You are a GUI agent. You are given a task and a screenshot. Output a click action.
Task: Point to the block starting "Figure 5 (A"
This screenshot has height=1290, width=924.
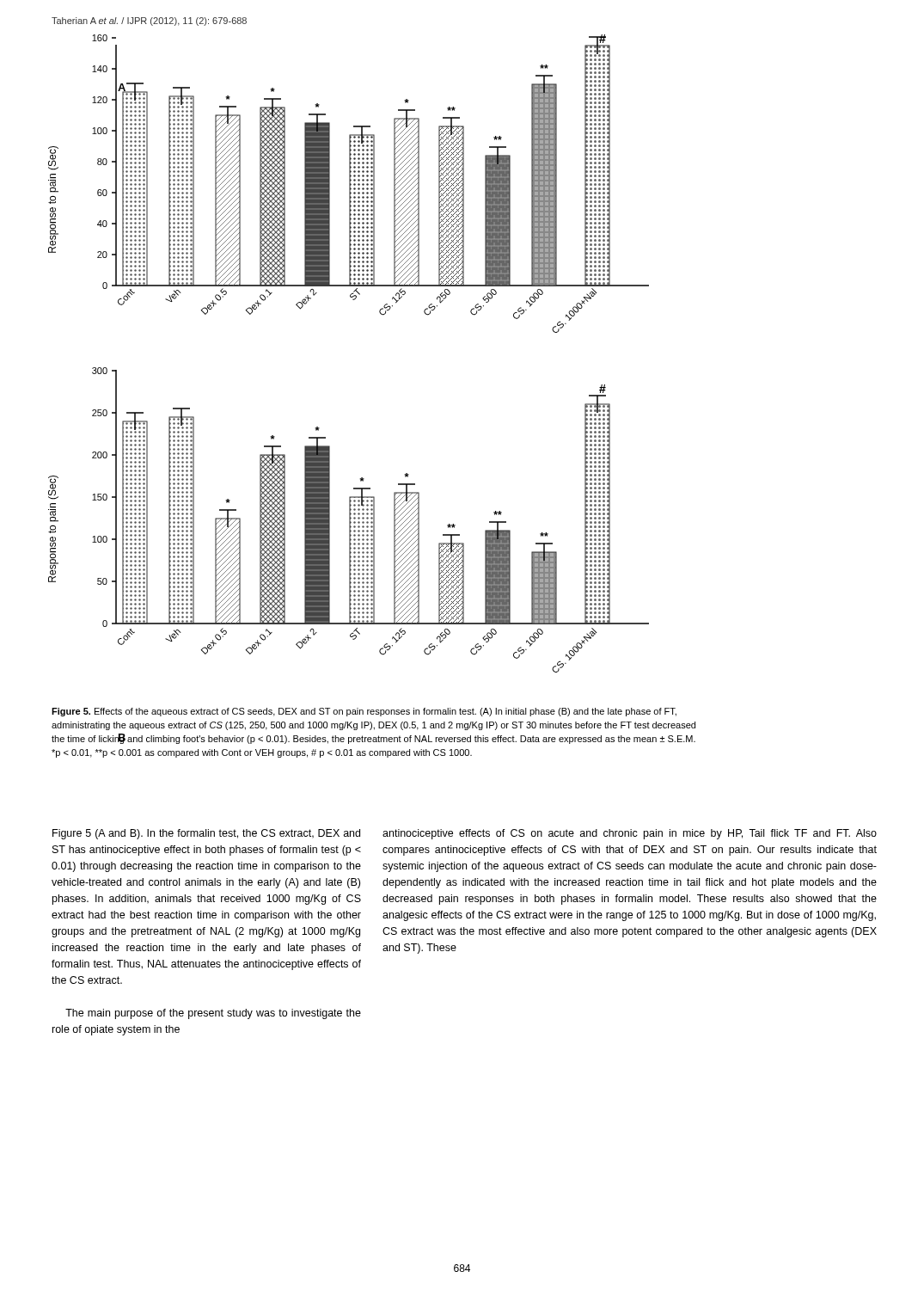coord(206,931)
